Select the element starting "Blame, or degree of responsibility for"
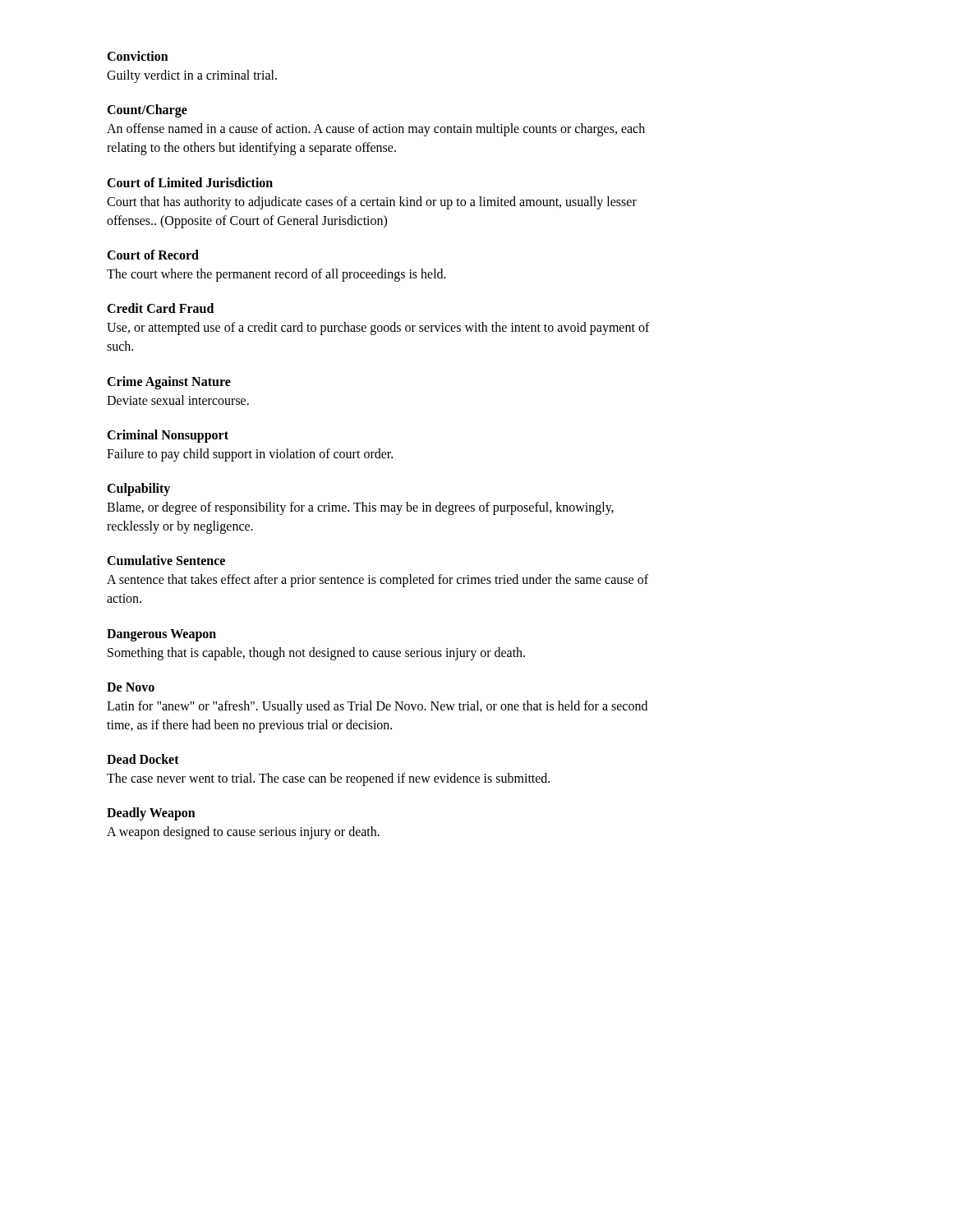The height and width of the screenshot is (1232, 953). click(361, 517)
